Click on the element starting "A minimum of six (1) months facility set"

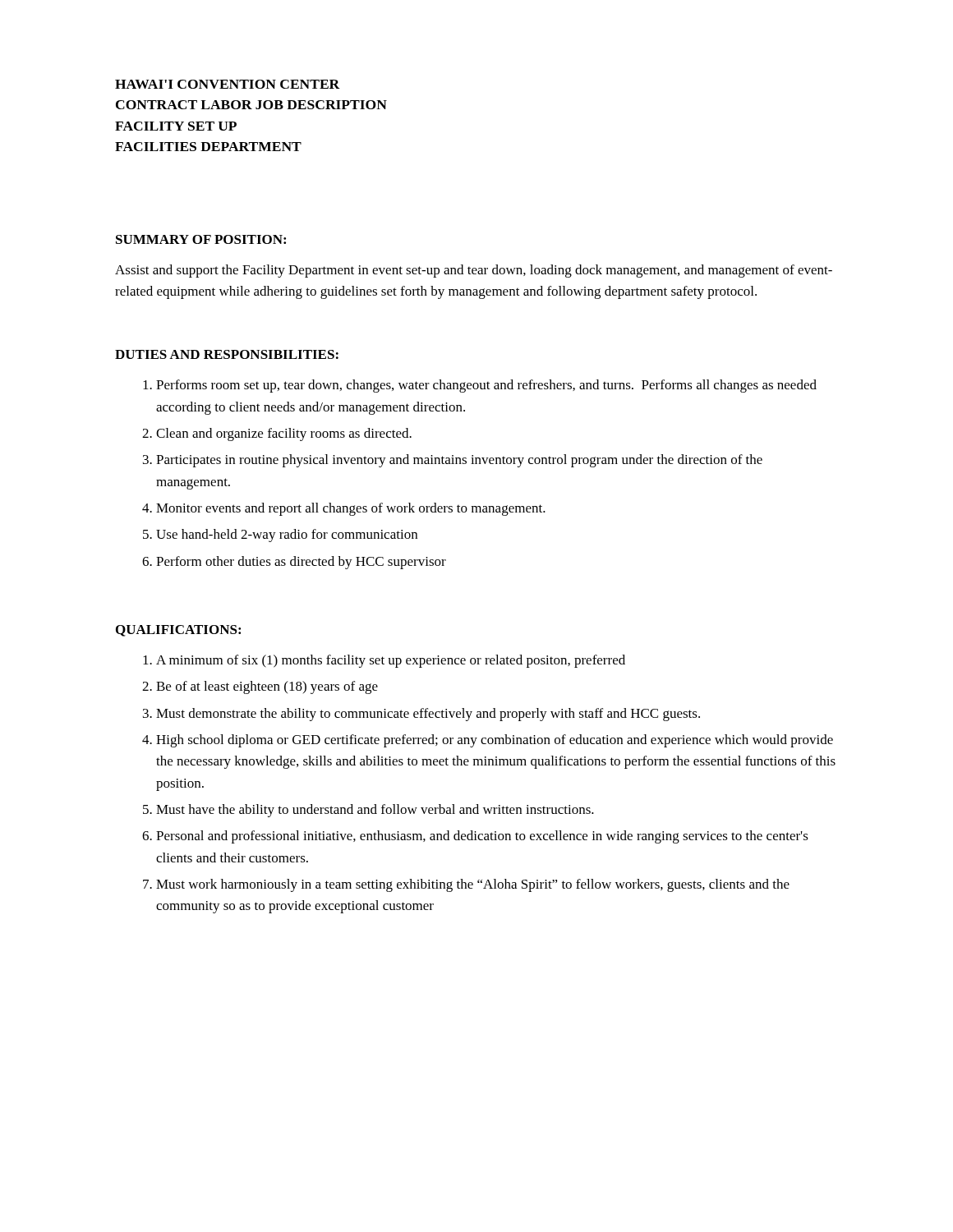391,660
